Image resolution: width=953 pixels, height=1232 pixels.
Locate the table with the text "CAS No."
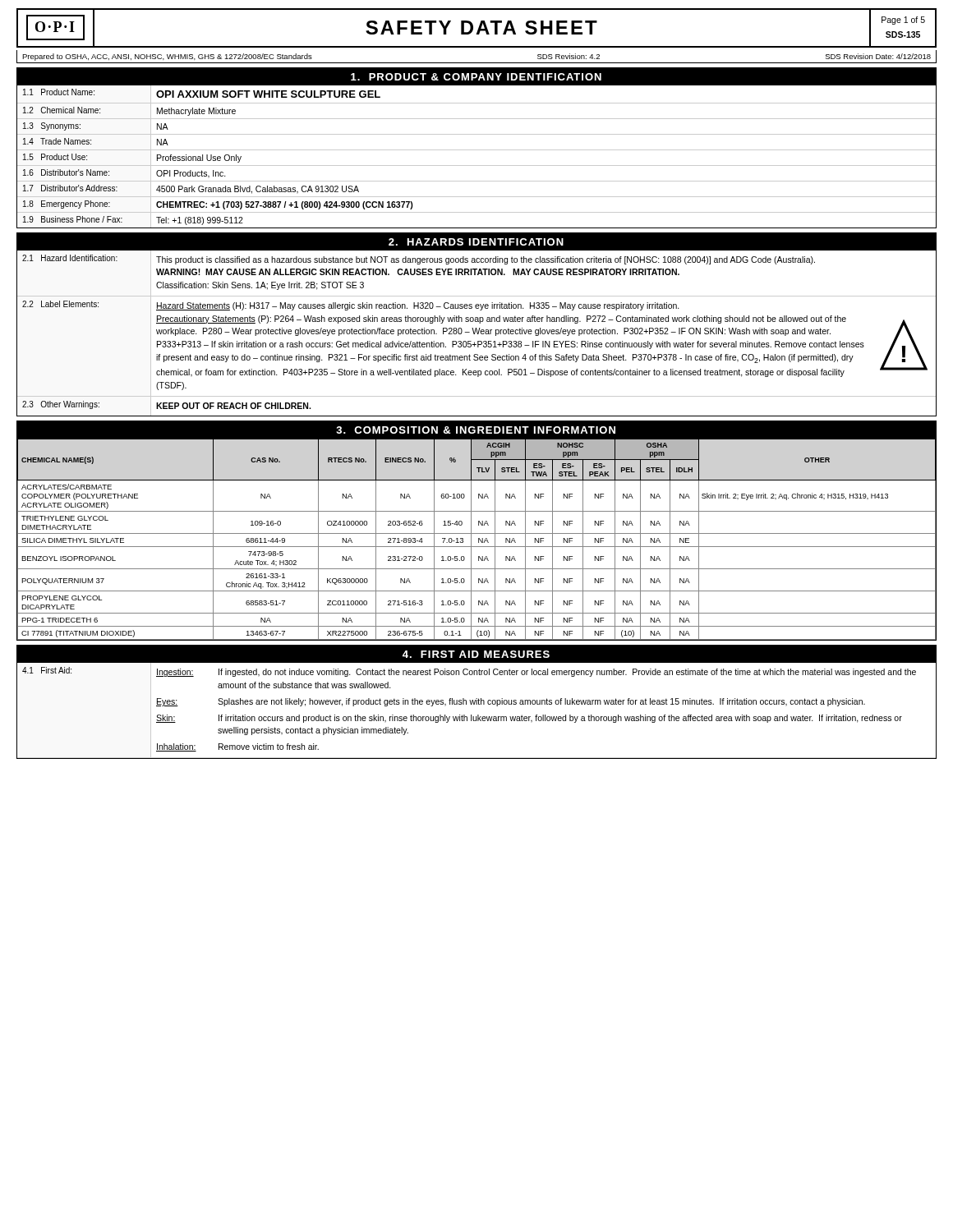click(476, 540)
